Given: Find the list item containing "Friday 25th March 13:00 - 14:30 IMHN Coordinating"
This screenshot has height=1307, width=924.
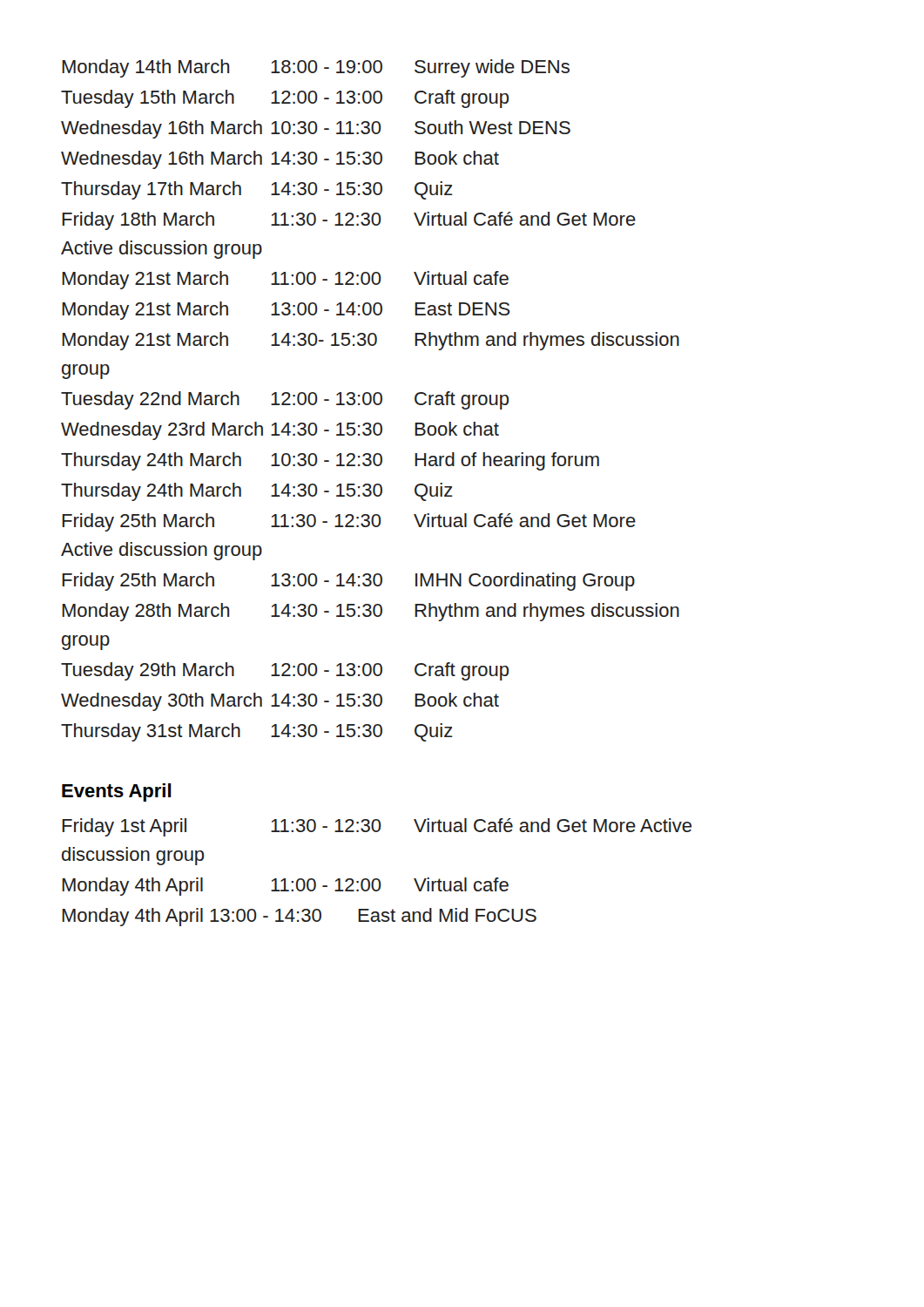Looking at the screenshot, I should tap(462, 580).
